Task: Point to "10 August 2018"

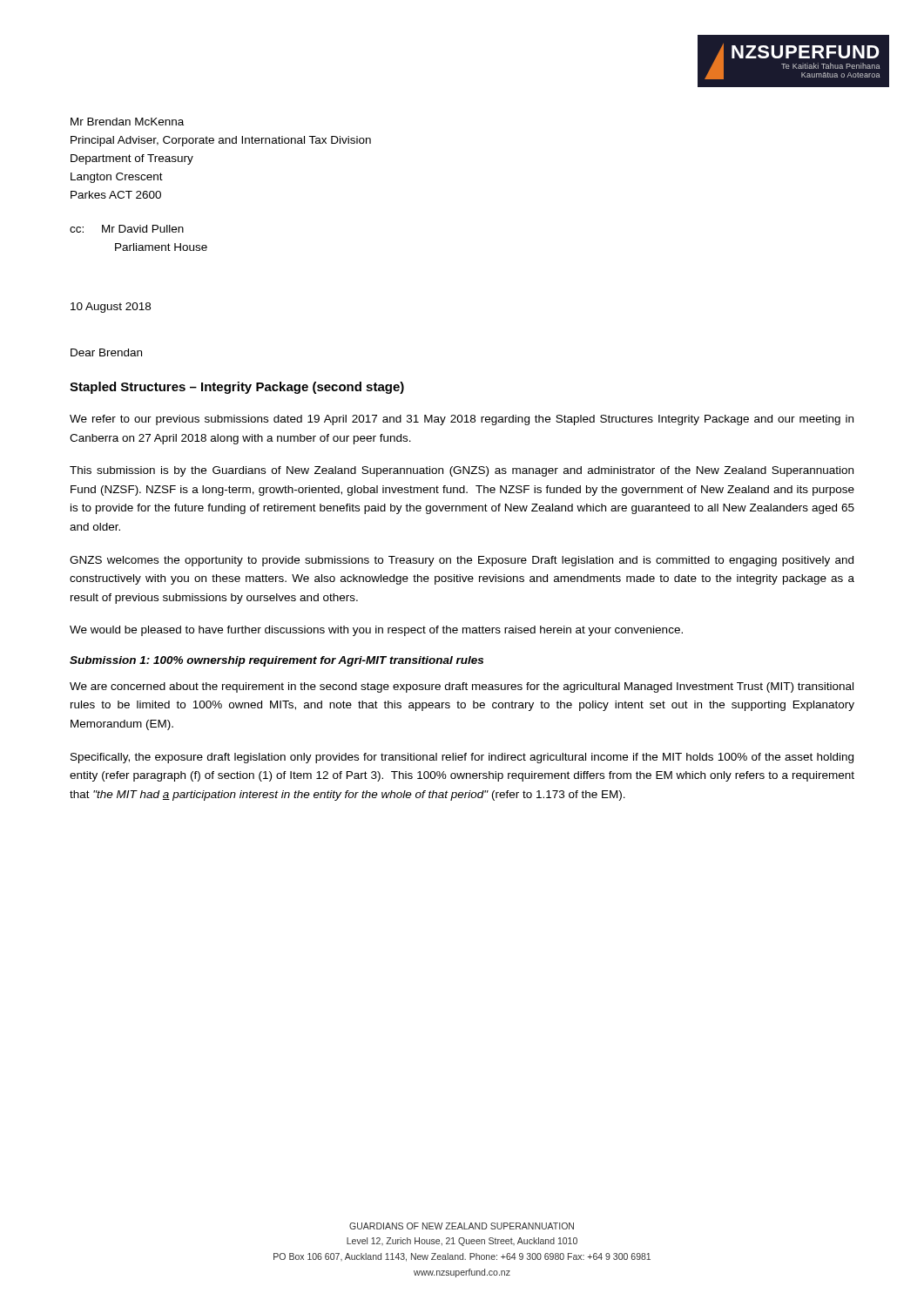Action: [111, 307]
